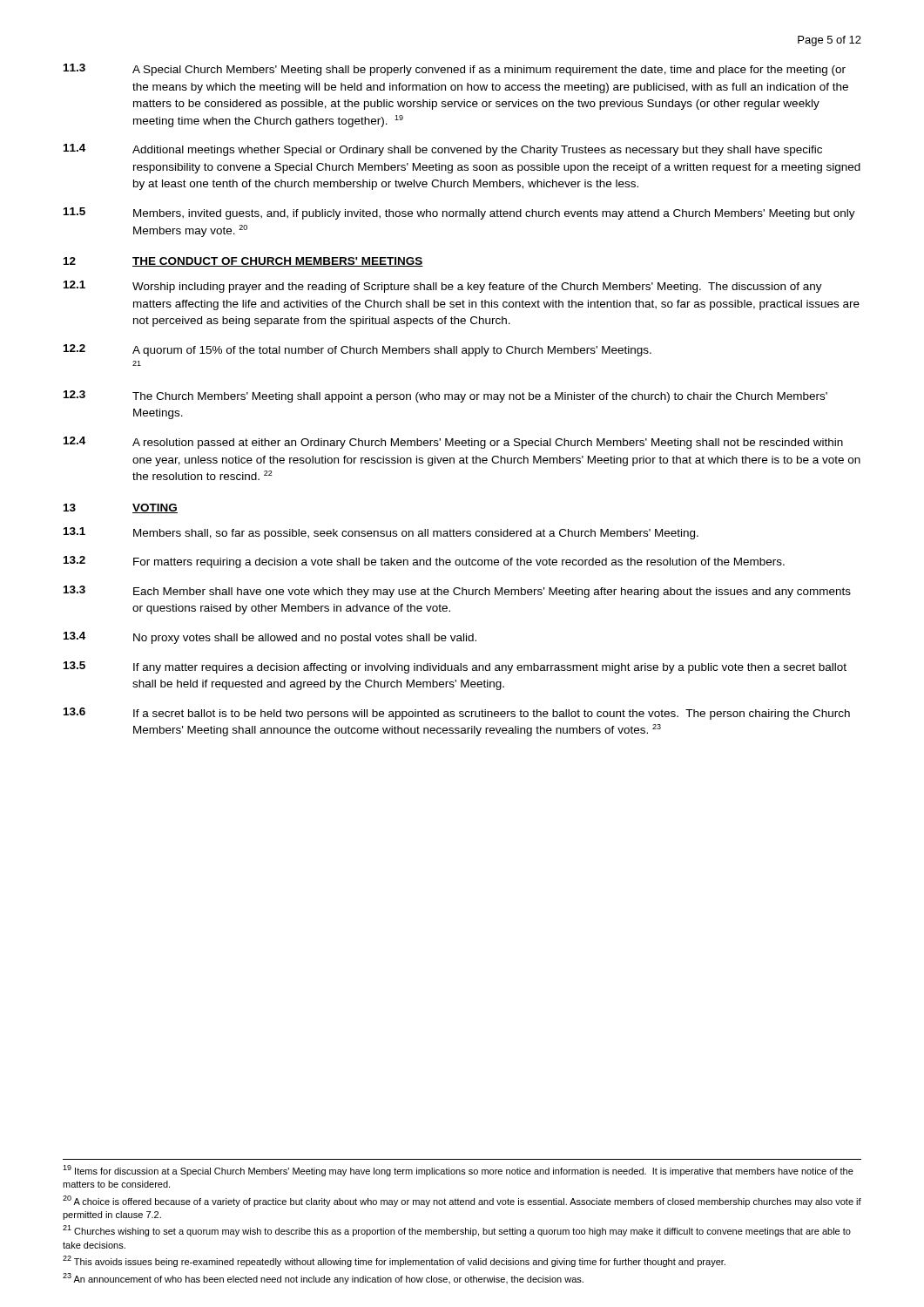This screenshot has width=924, height=1307.
Task: Click on the list item containing "13.1 Members shall,"
Action: point(462,533)
